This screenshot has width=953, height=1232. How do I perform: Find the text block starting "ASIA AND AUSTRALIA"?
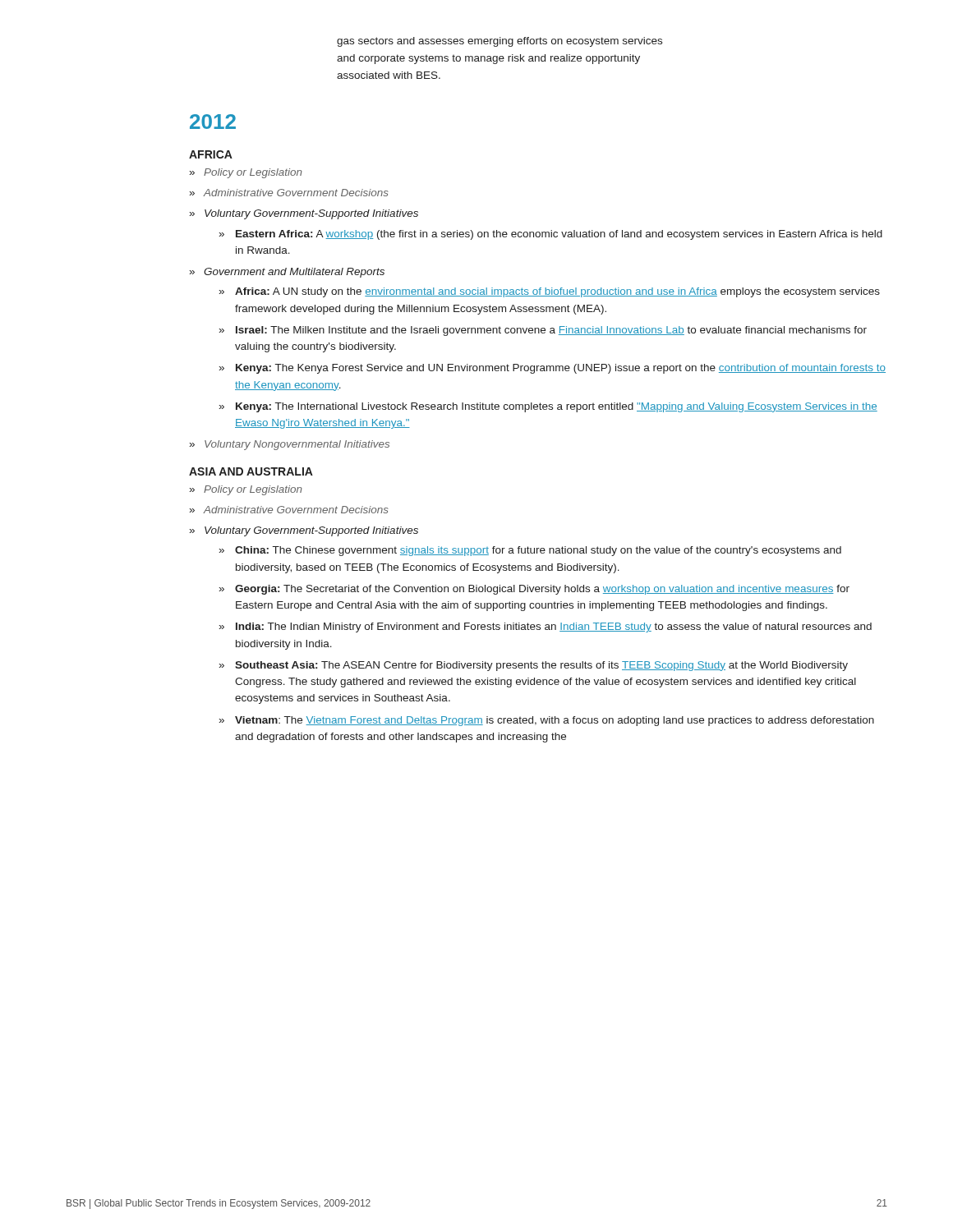pyautogui.click(x=251, y=471)
